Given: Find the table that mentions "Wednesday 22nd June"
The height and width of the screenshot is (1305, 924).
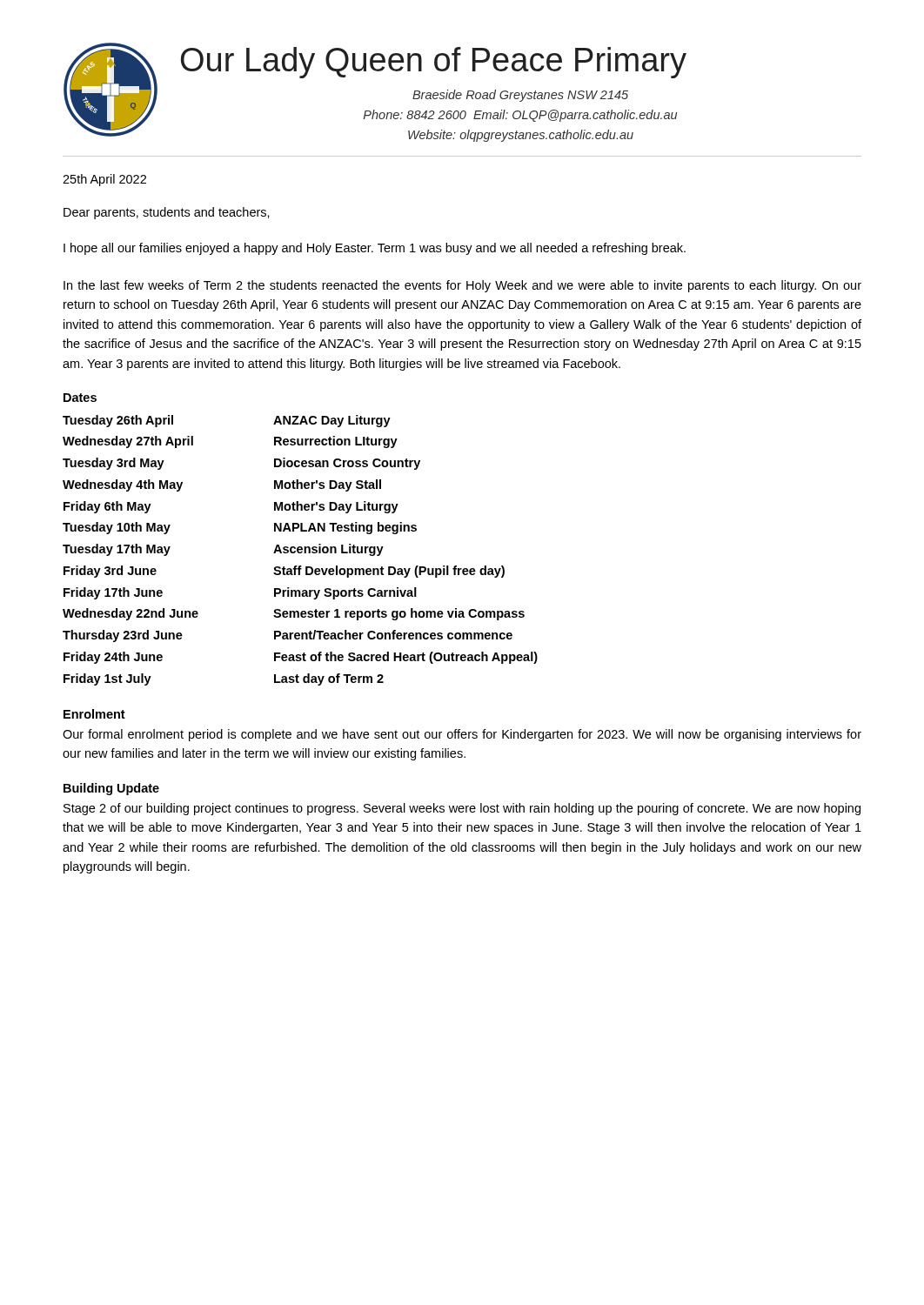Looking at the screenshot, I should click(x=462, y=550).
